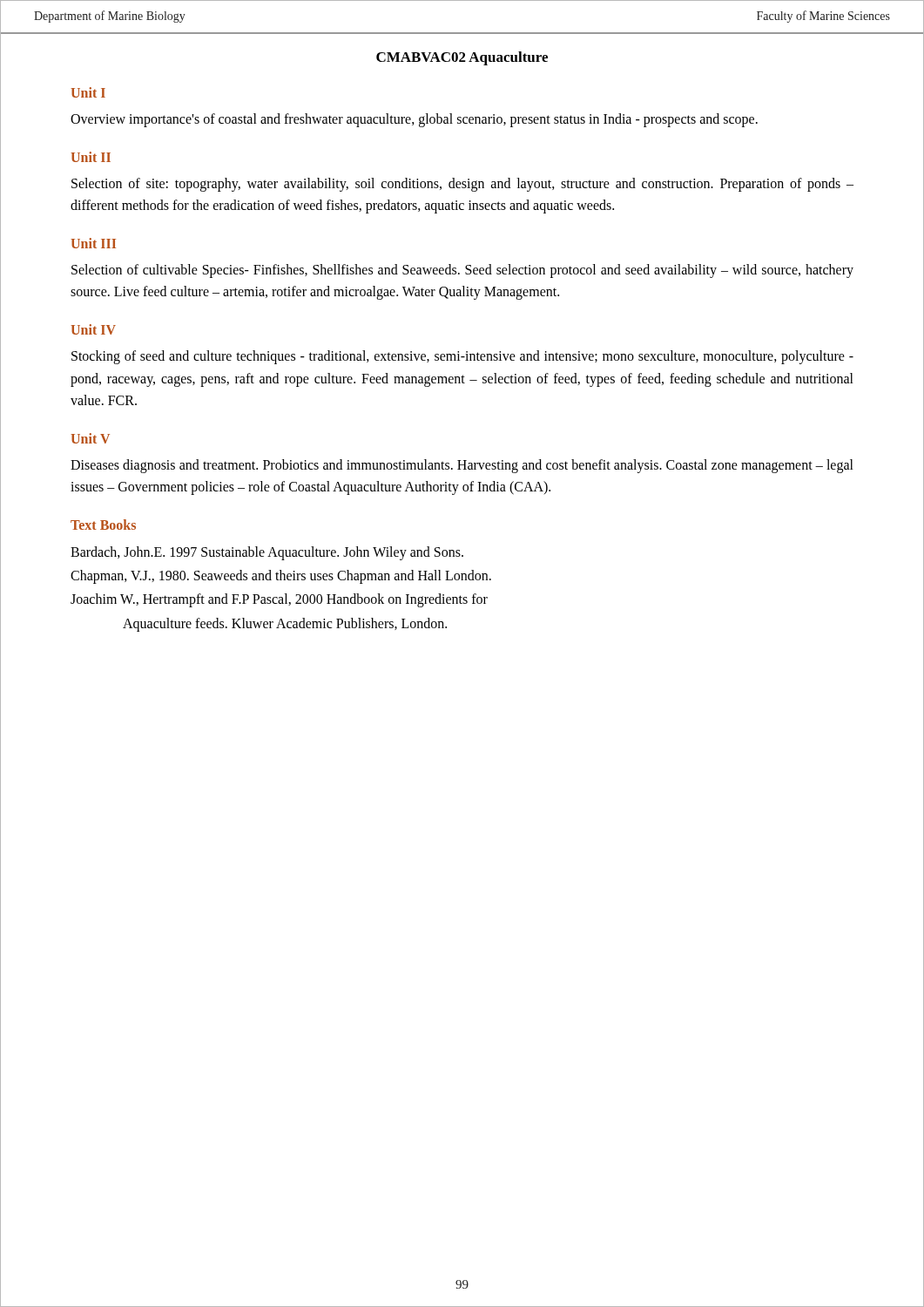Screen dimensions: 1307x924
Task: Find the block on this page that starts "Stocking of seed and culture techniques -"
Action: pyautogui.click(x=462, y=378)
